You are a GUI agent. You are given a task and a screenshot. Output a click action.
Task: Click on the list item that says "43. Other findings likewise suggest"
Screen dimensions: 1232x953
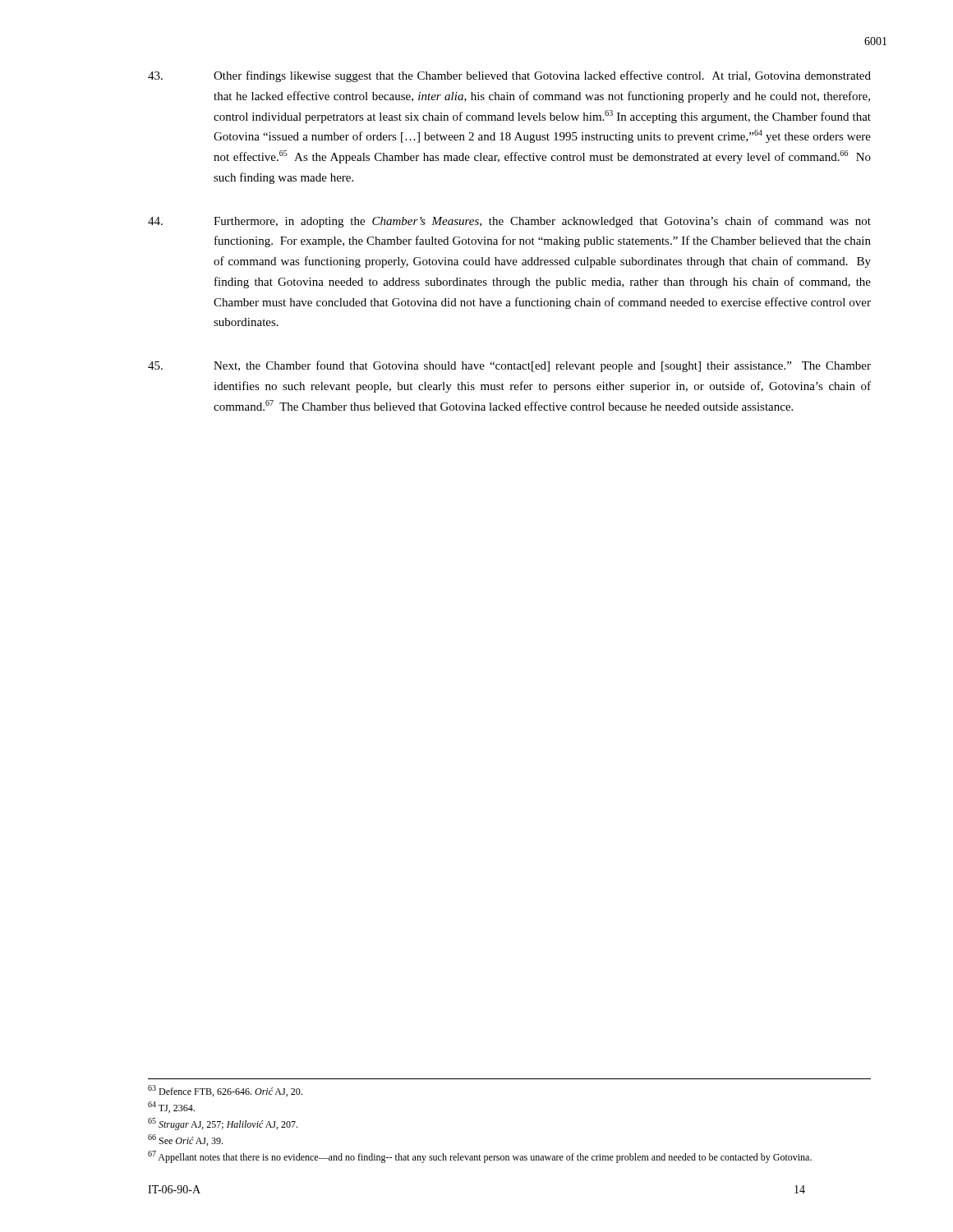(x=509, y=127)
